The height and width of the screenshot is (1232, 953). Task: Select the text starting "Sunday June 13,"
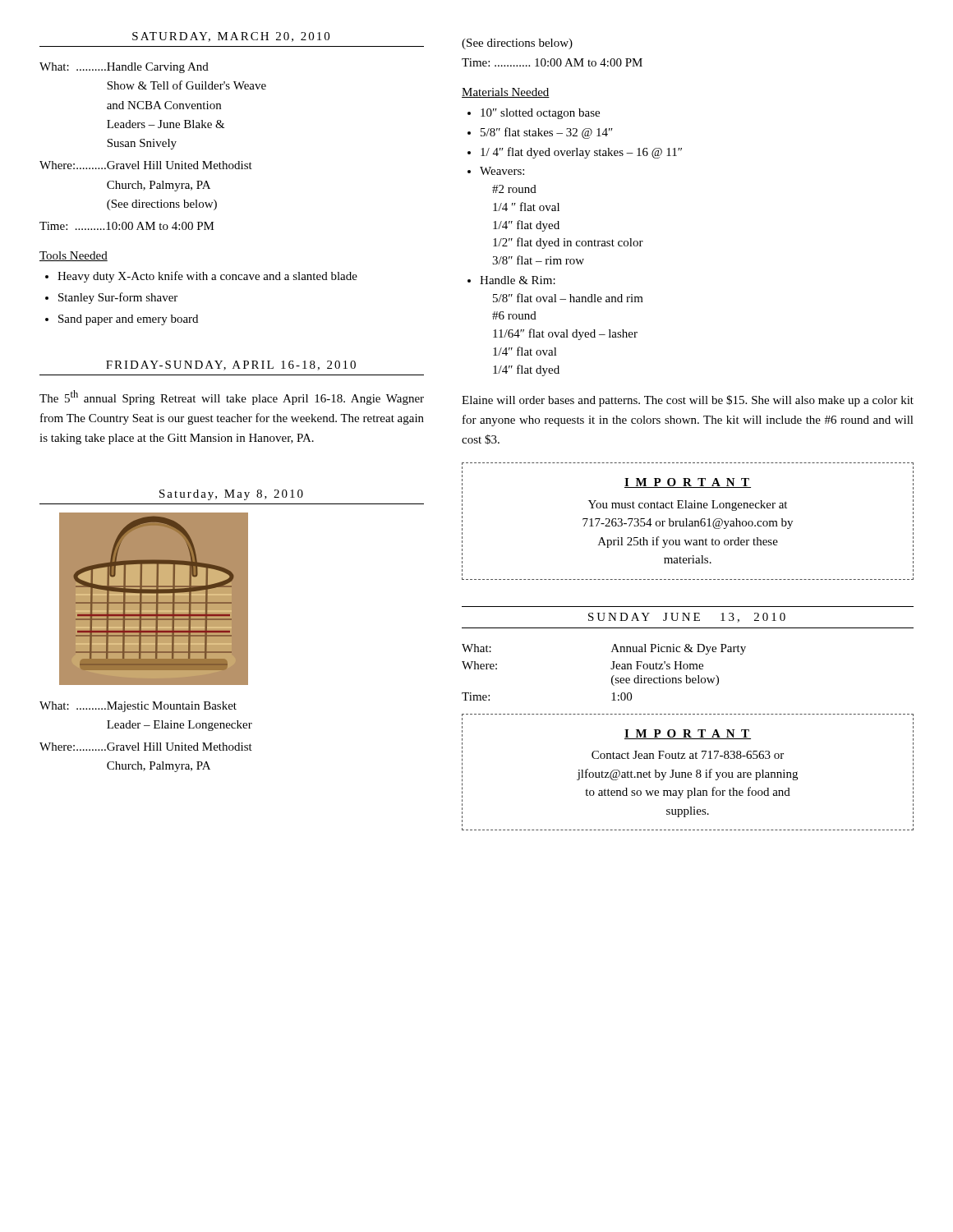pos(688,617)
